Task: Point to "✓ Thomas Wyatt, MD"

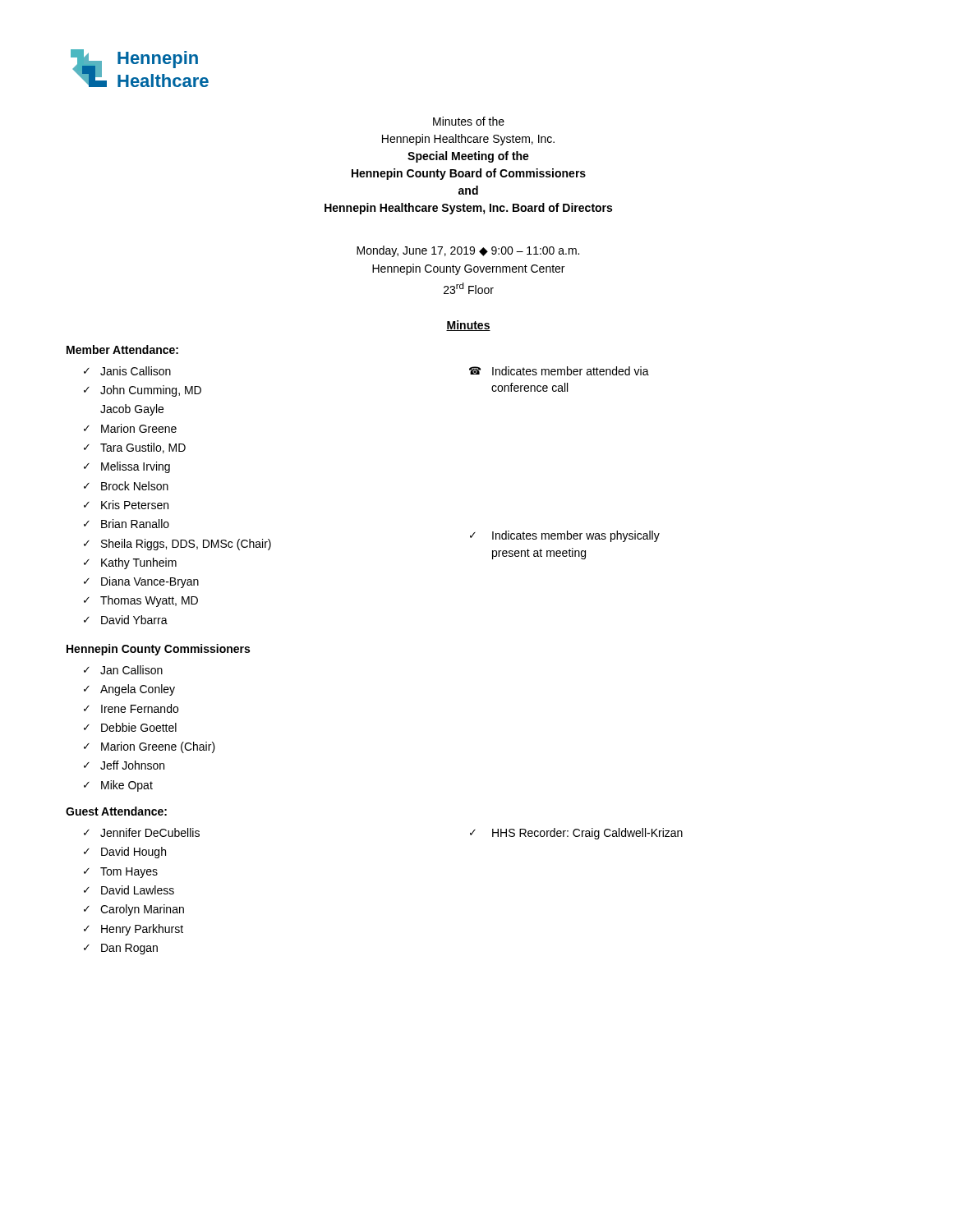Action: [141, 601]
